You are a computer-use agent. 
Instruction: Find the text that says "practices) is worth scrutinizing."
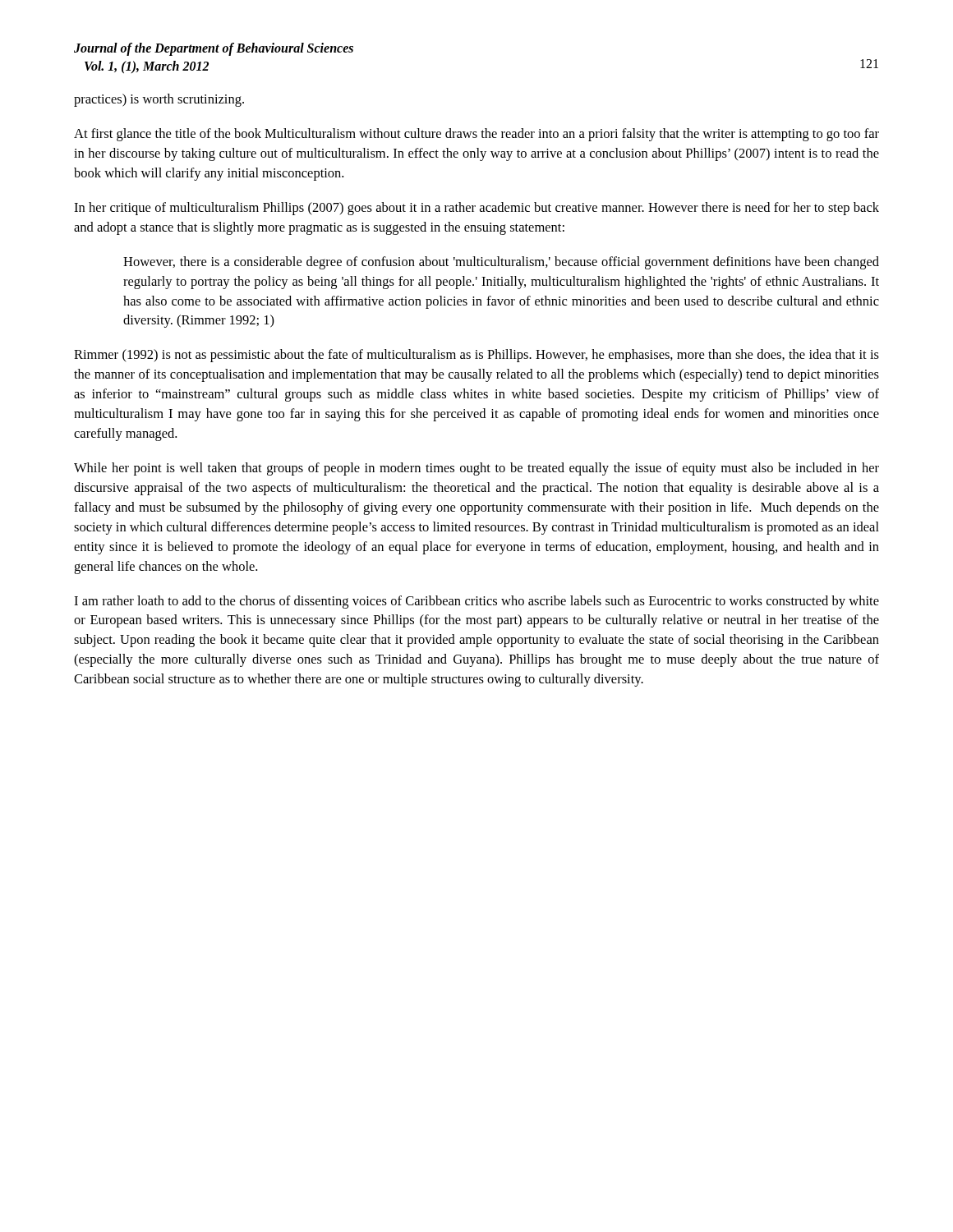tap(159, 99)
